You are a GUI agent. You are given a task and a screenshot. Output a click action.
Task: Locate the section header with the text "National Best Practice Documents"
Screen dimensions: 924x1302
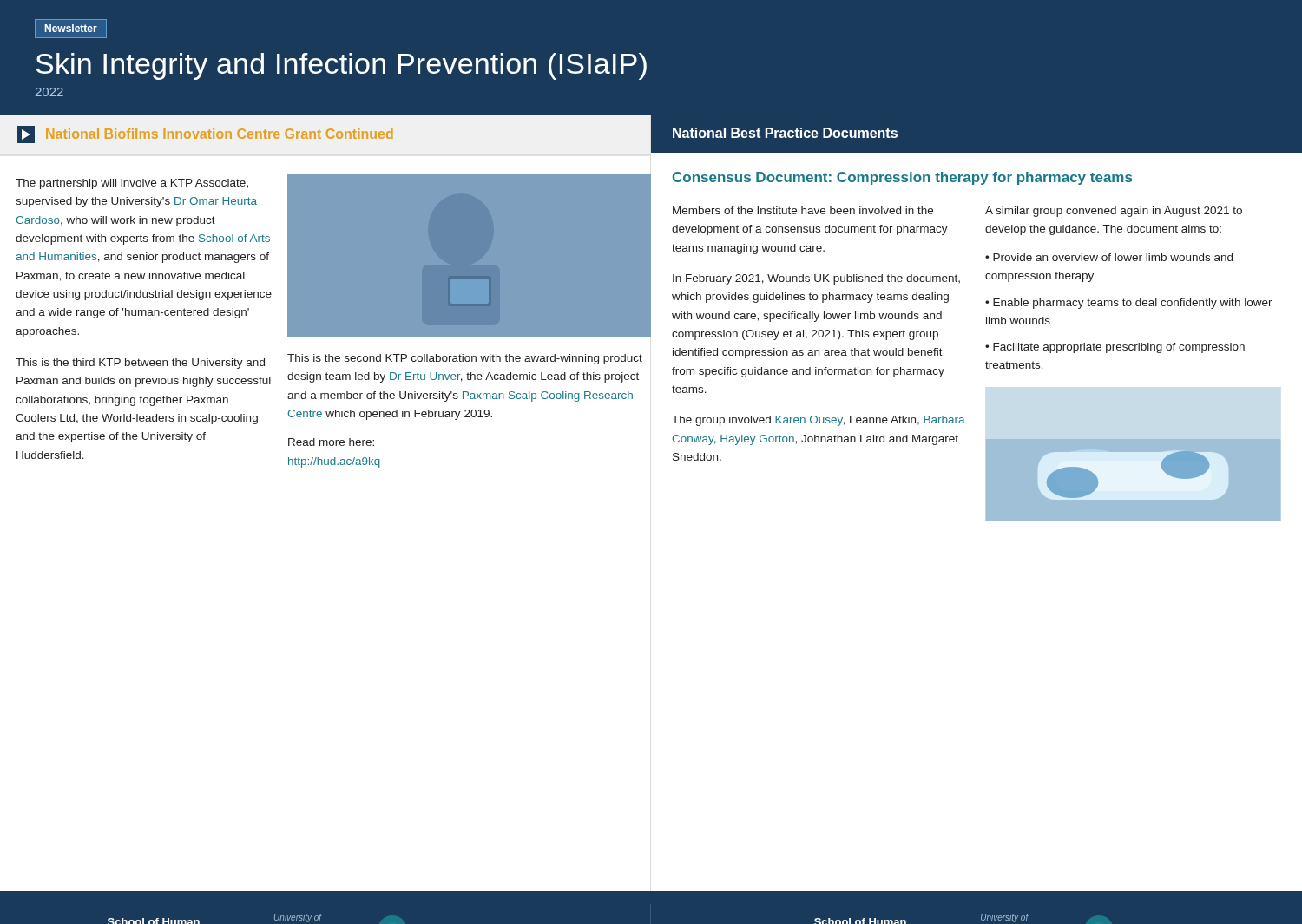pyautogui.click(x=785, y=133)
